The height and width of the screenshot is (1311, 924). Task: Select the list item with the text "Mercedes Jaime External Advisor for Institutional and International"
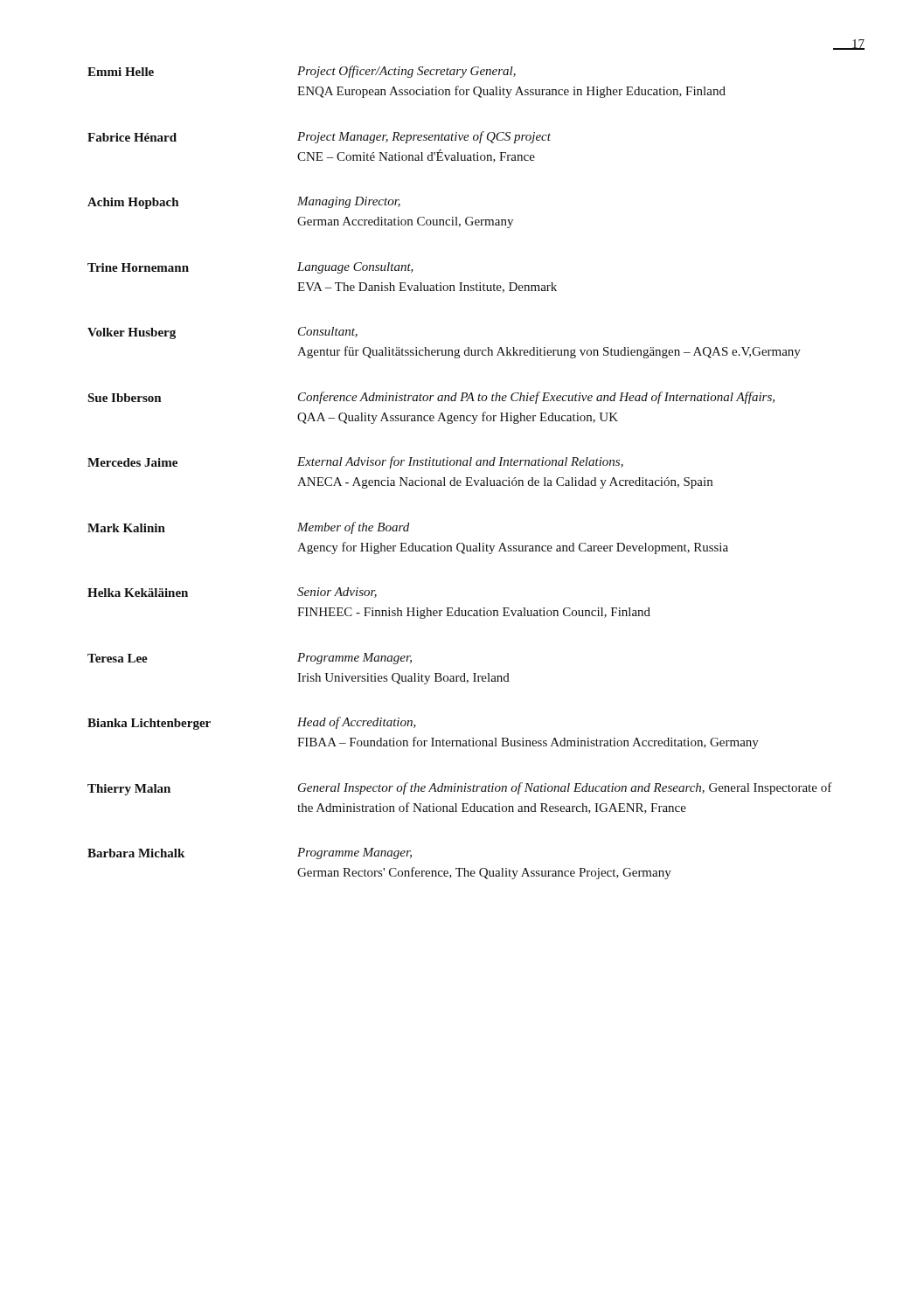[466, 472]
